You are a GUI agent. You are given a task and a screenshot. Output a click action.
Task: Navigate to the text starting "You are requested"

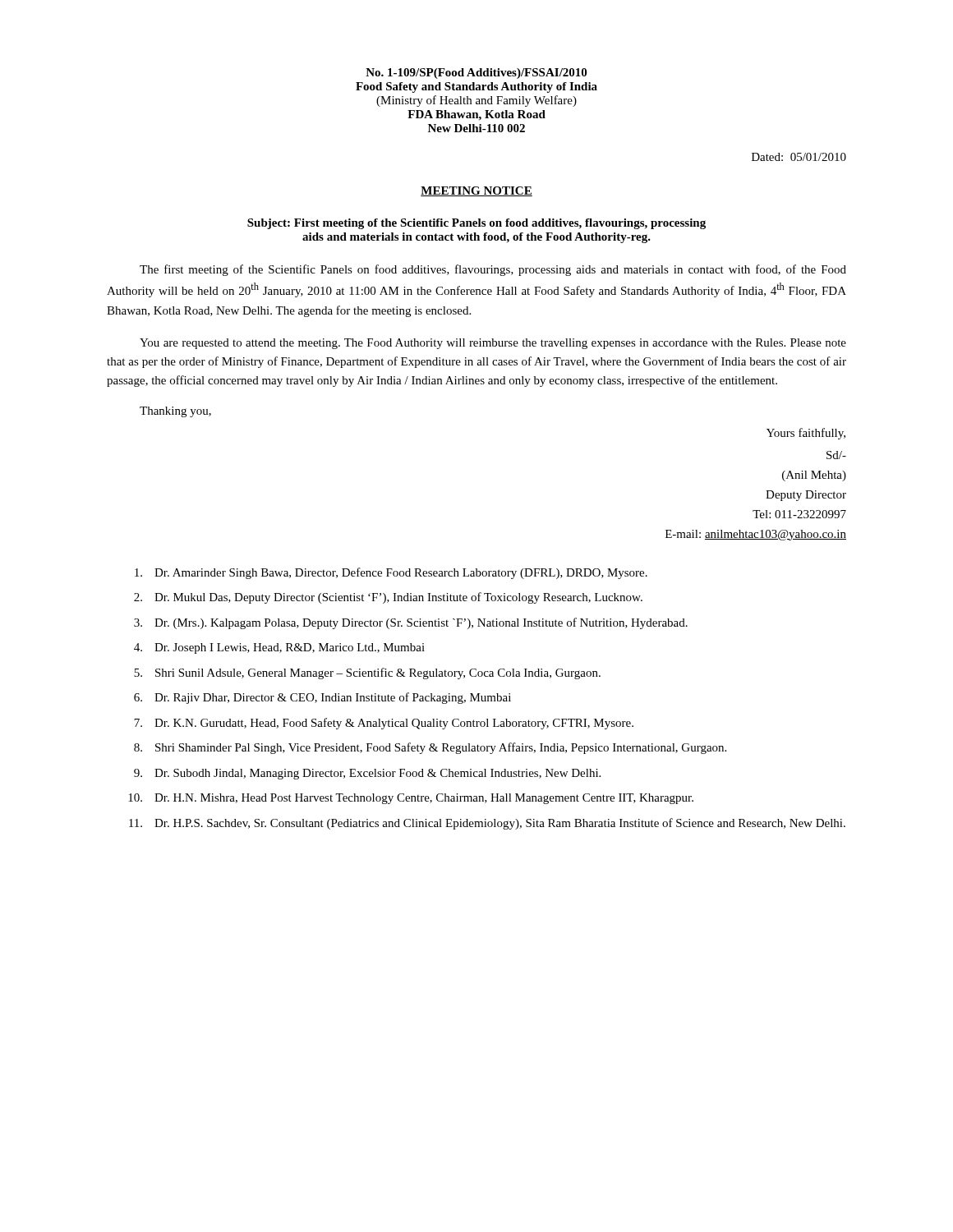476,361
